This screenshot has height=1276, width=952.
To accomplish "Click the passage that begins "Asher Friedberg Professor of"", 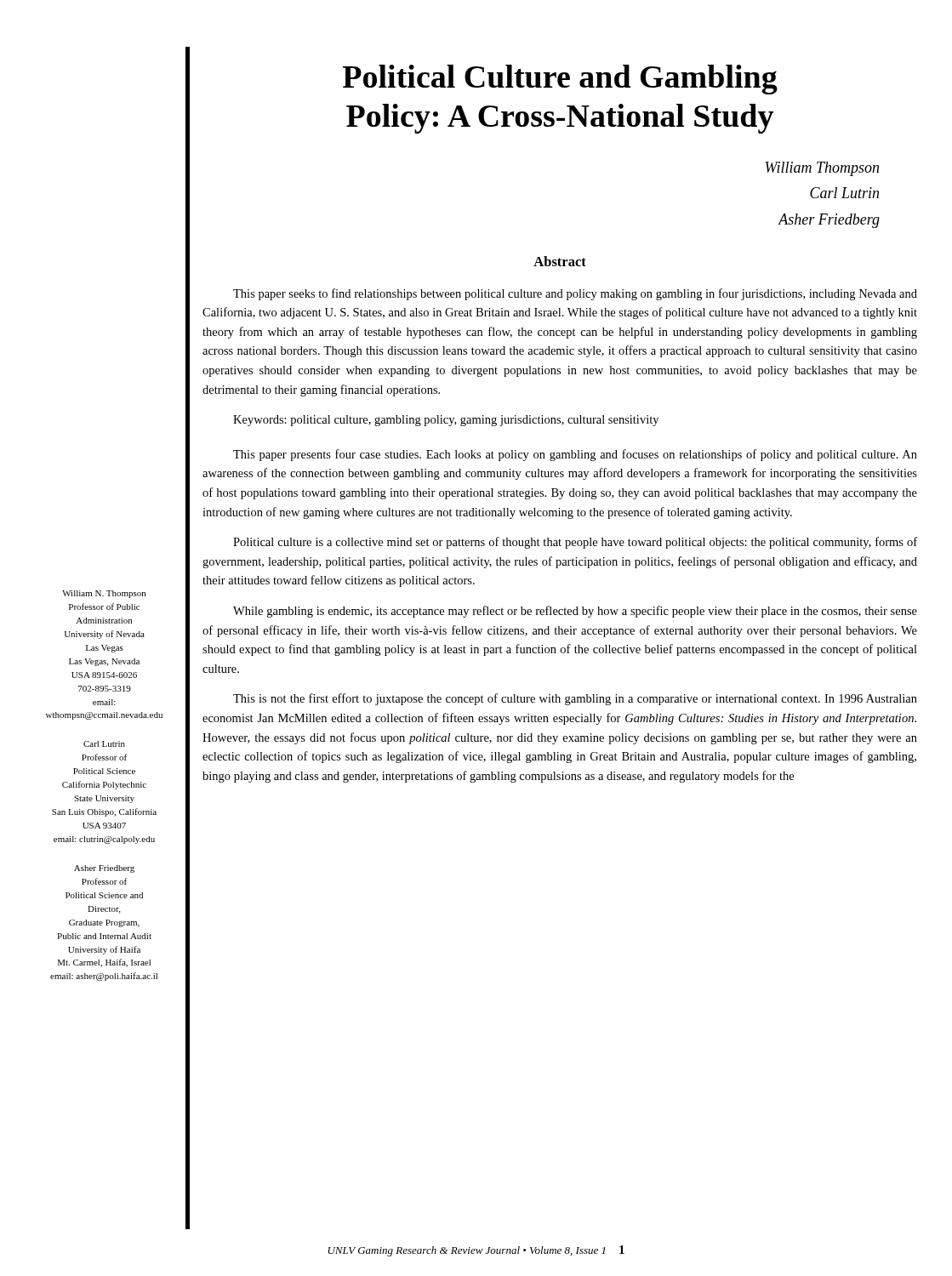I will (104, 922).
